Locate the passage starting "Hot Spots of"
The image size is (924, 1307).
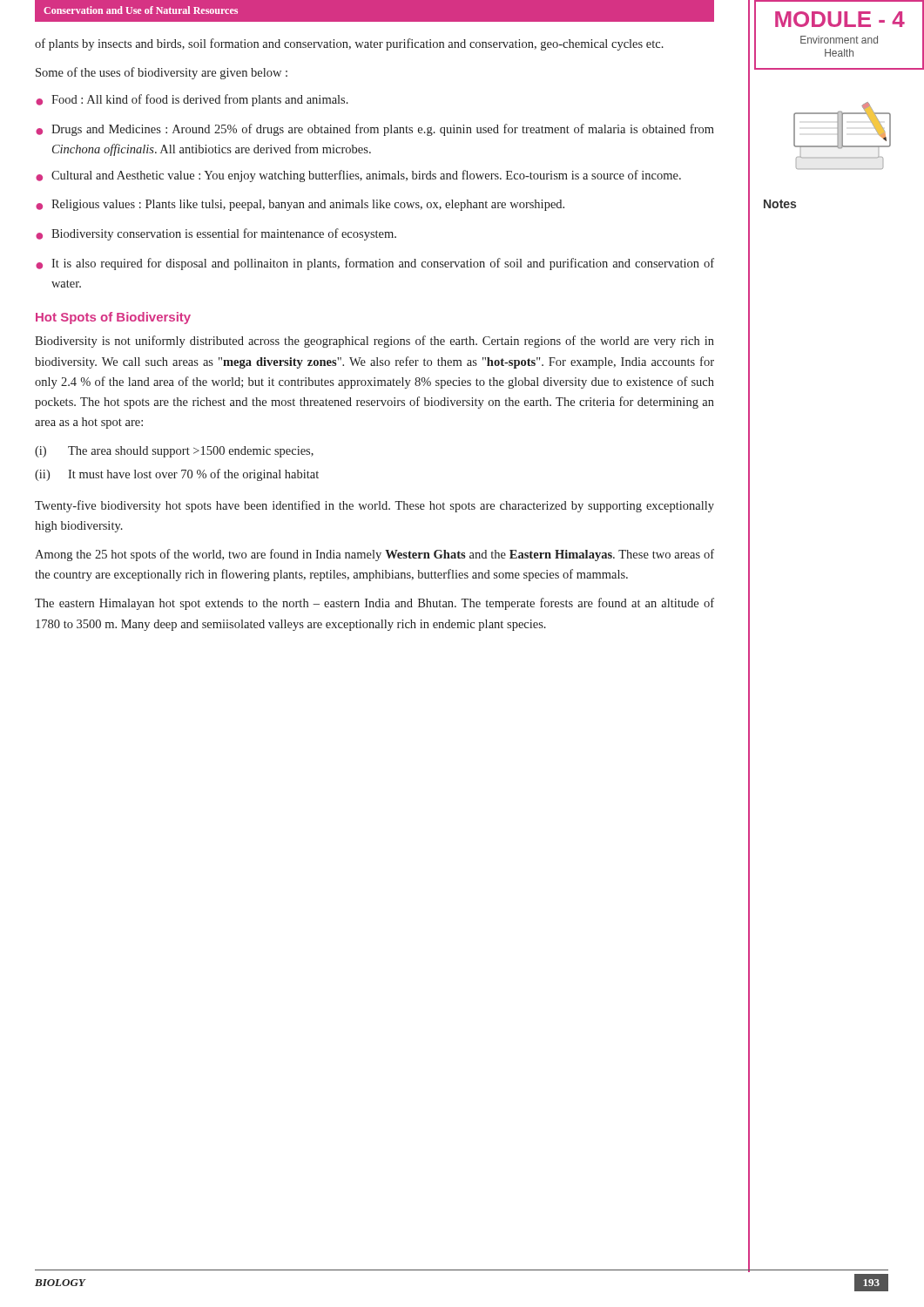pyautogui.click(x=113, y=317)
